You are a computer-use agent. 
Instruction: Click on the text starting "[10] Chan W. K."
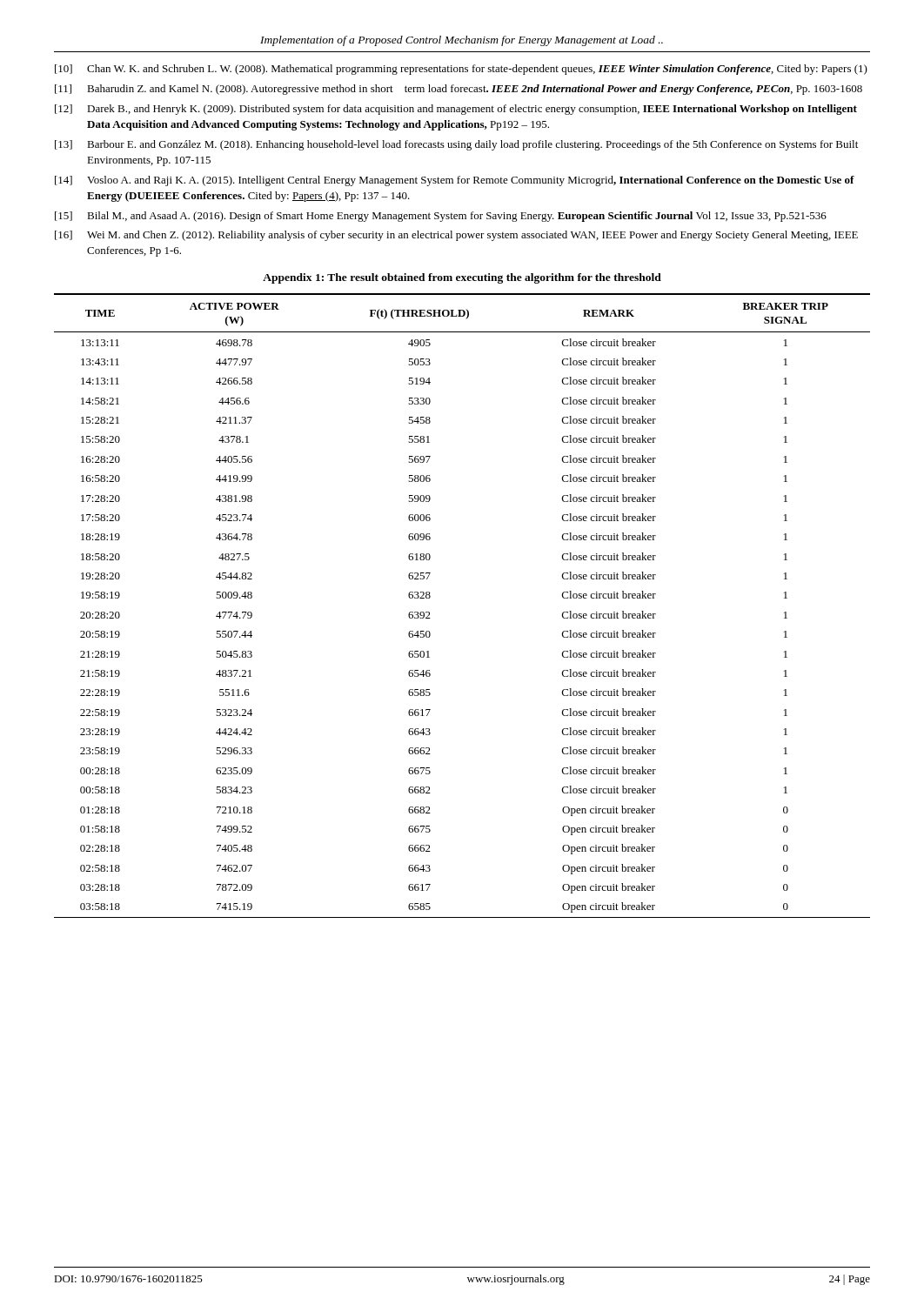point(462,69)
